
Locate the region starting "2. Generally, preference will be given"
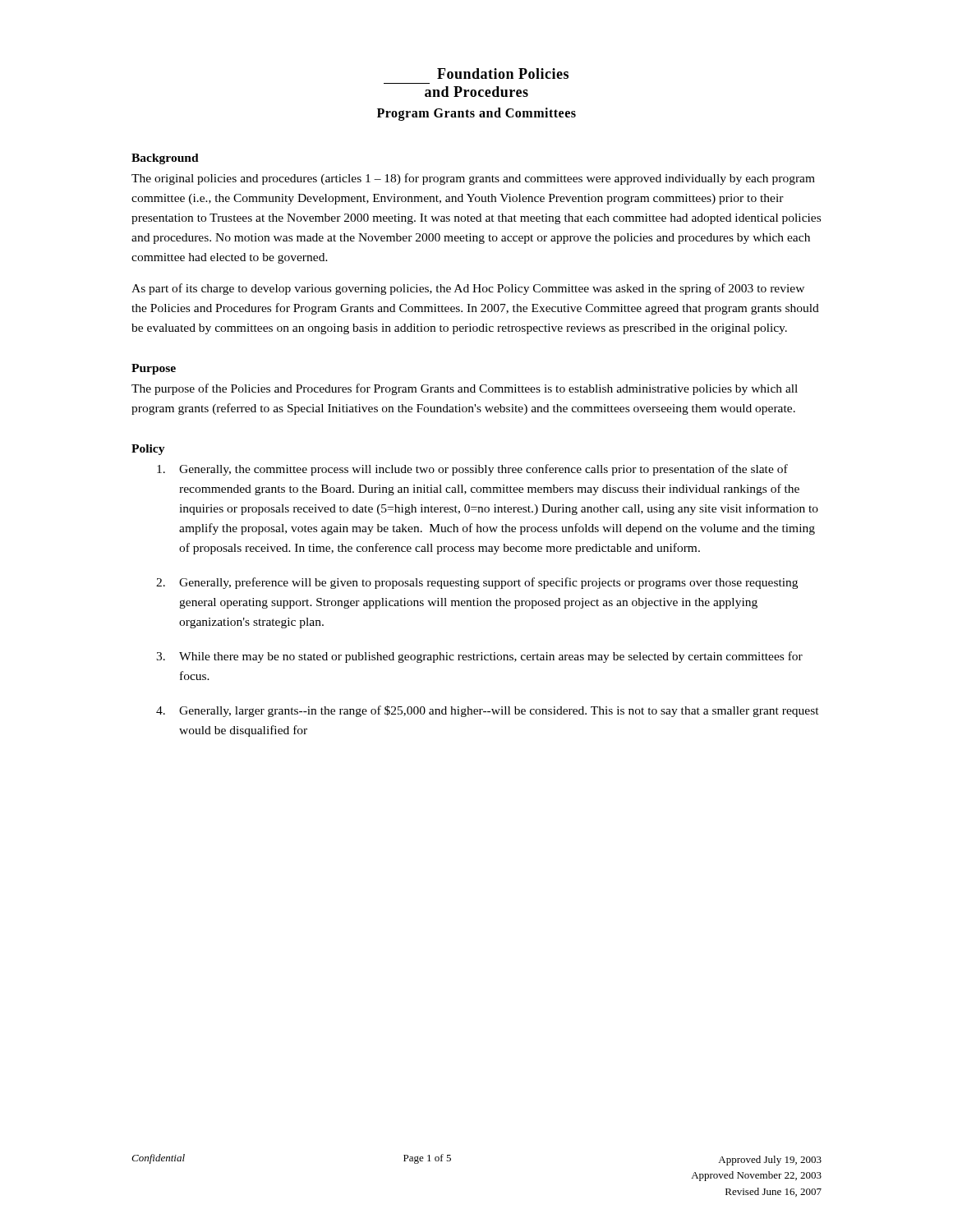(489, 602)
